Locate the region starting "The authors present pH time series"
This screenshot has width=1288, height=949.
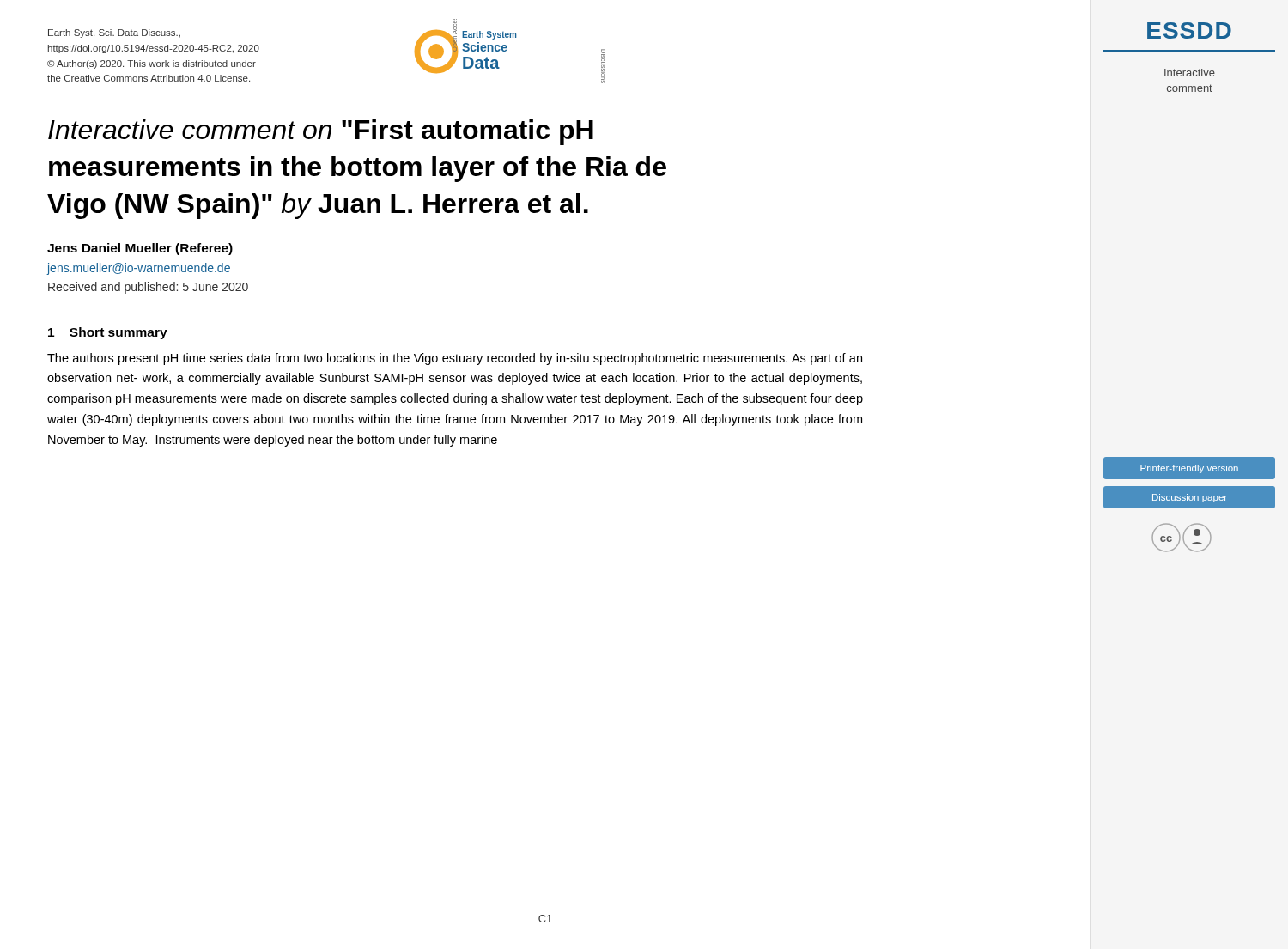455,400
